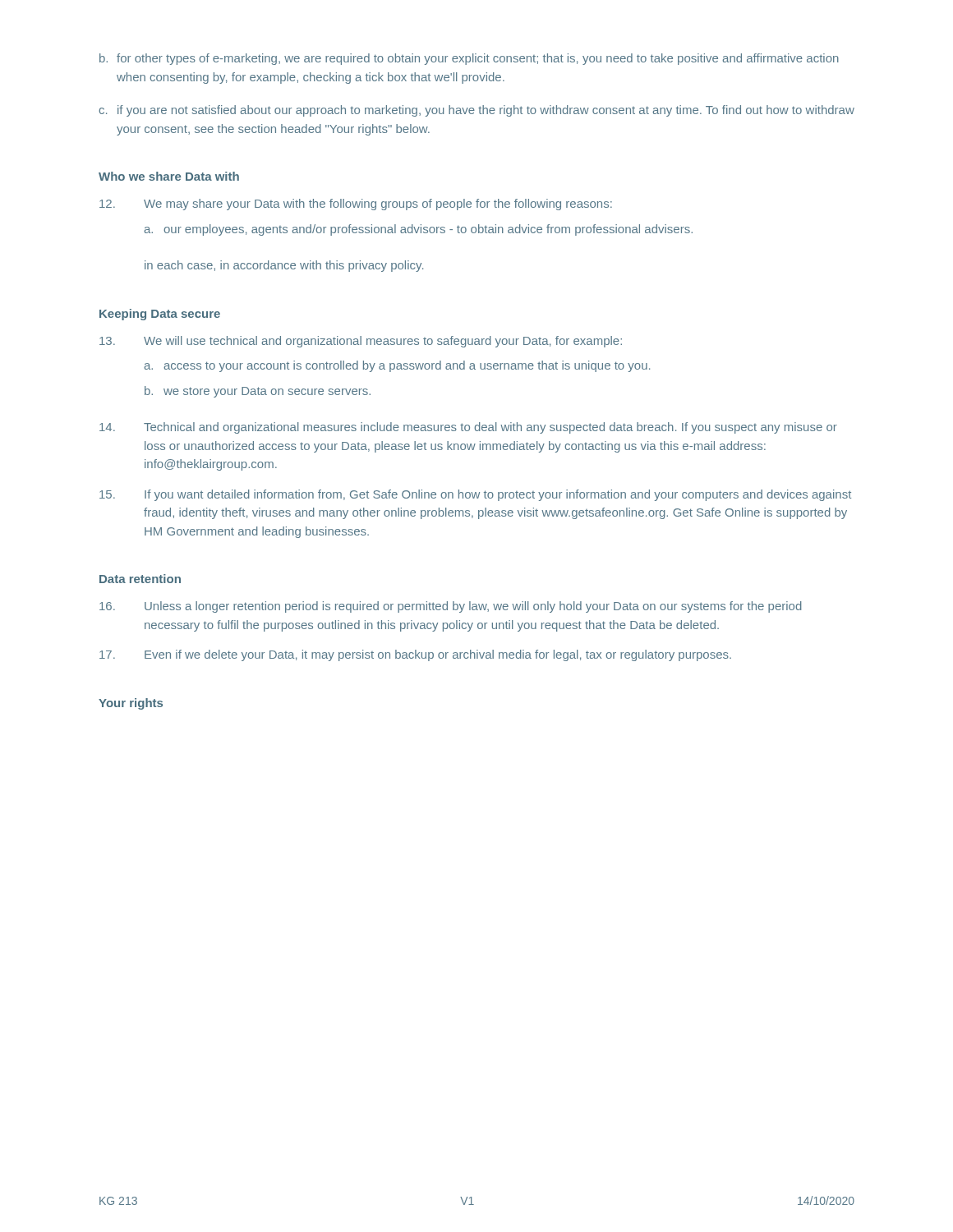
Task: Point to the block beginning "If you want detailed information from,"
Action: point(476,513)
